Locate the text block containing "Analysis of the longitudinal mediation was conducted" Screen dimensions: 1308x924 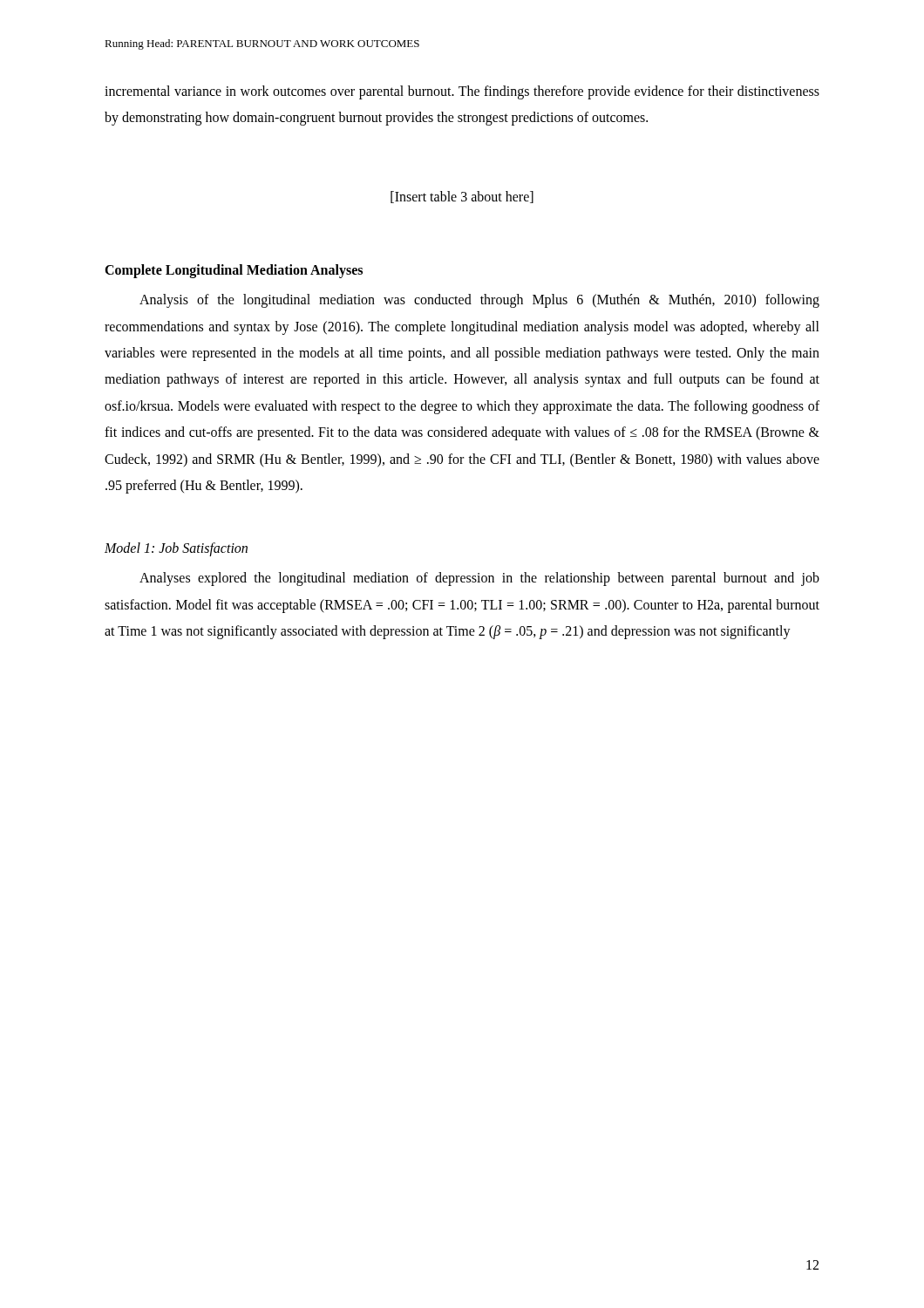click(x=462, y=392)
